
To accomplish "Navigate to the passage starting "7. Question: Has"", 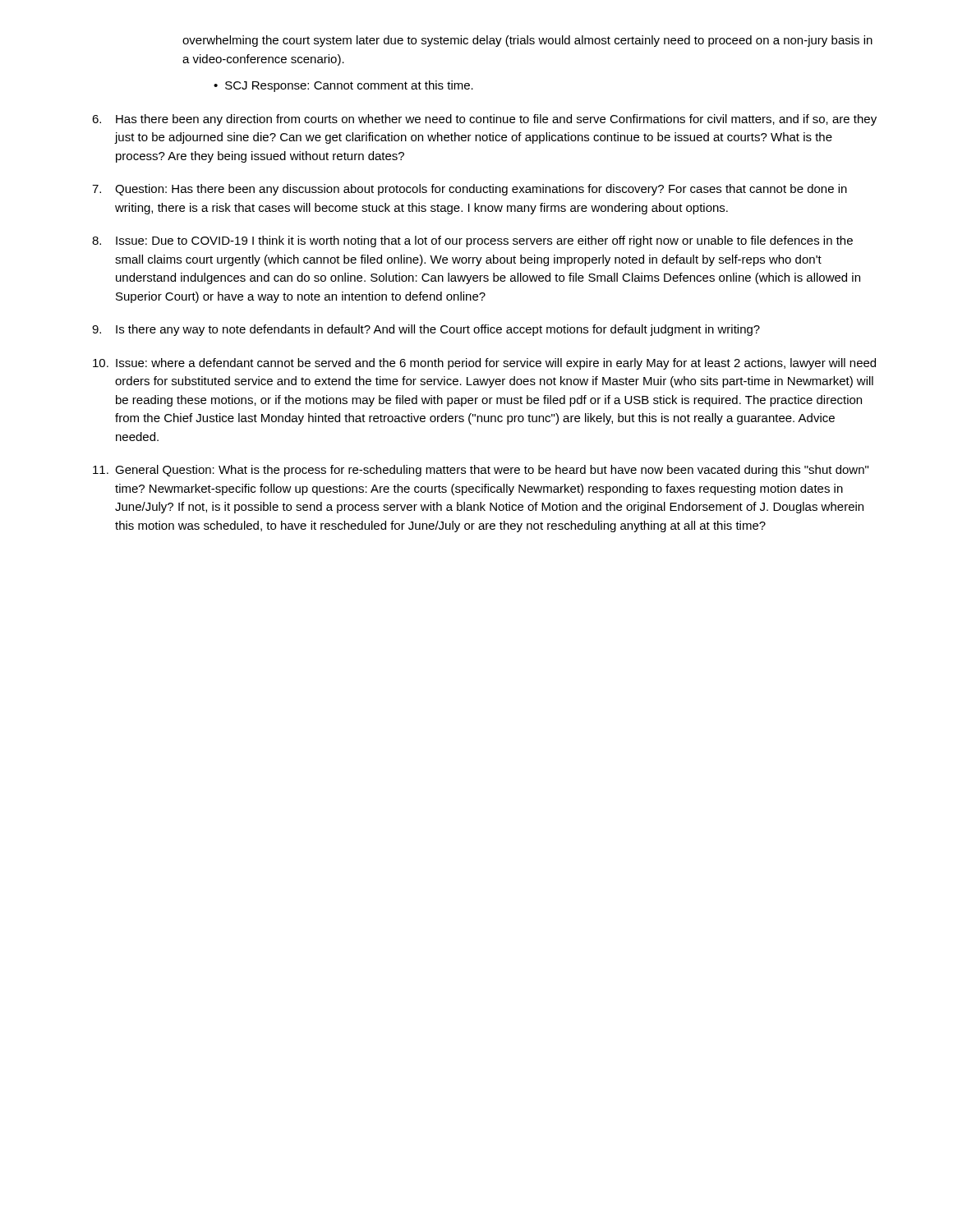I will point(486,198).
